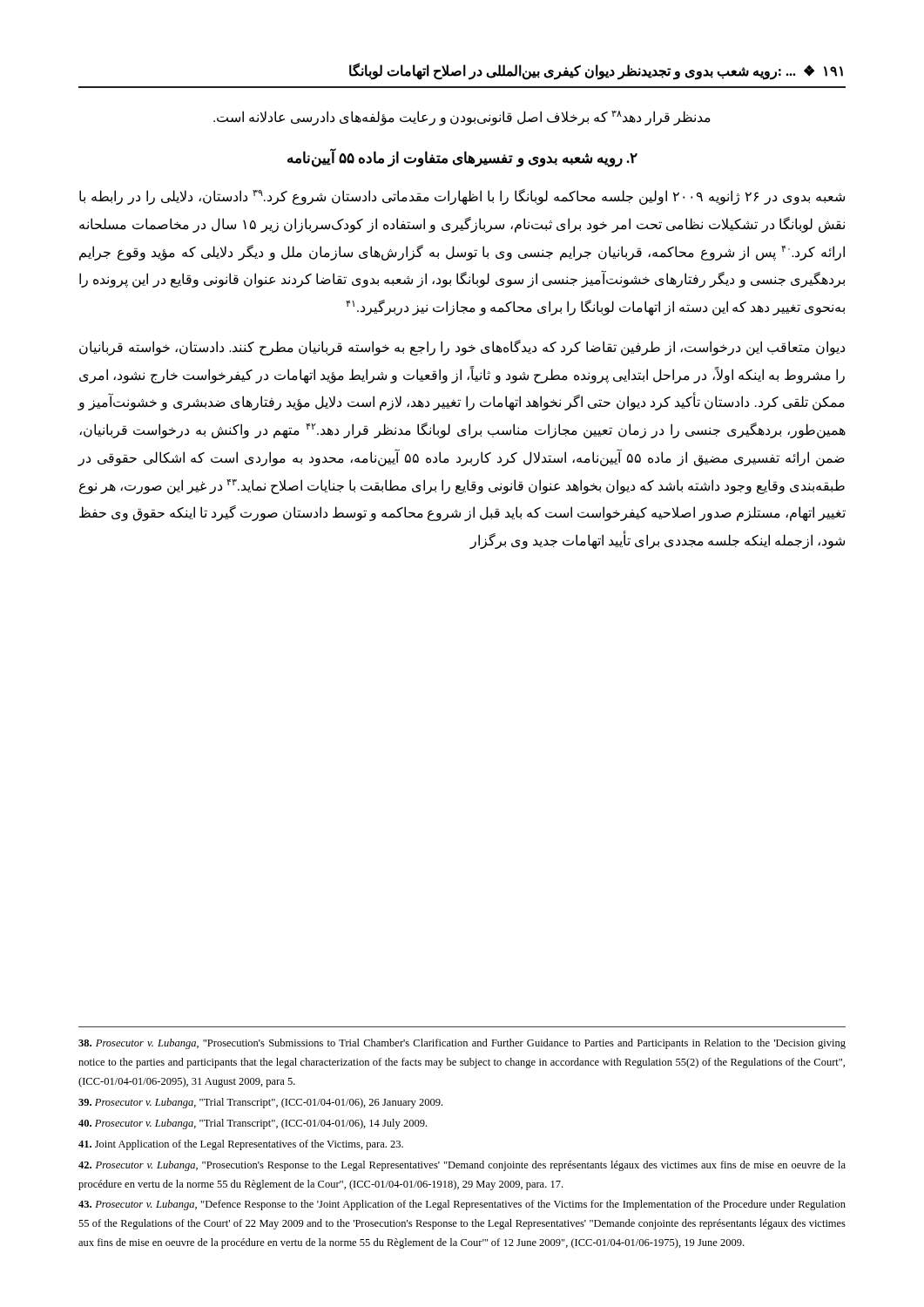Find the text block starting "Joint Application of the Legal Representatives"

tap(241, 1144)
